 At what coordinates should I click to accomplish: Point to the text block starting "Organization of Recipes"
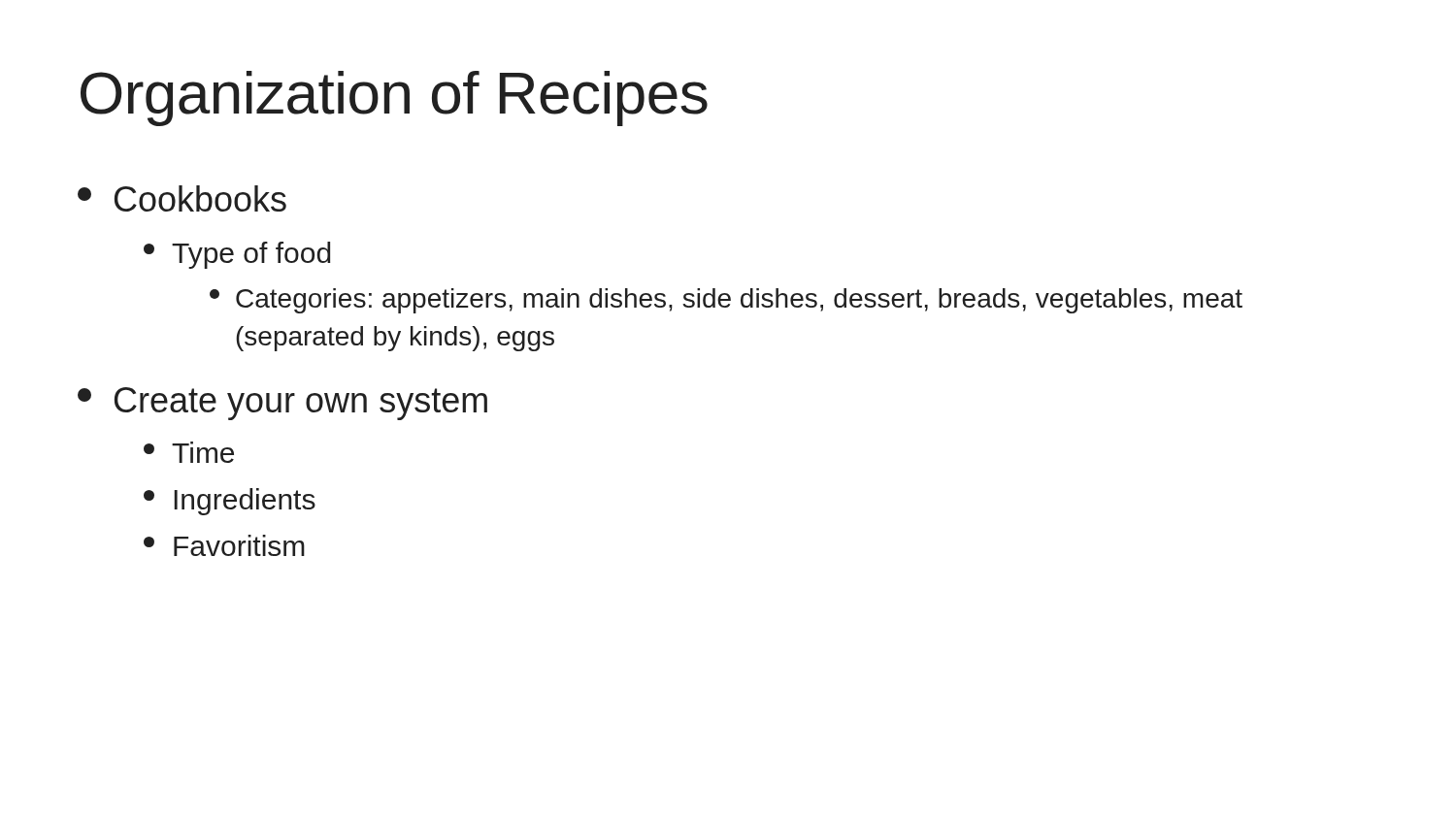point(393,93)
